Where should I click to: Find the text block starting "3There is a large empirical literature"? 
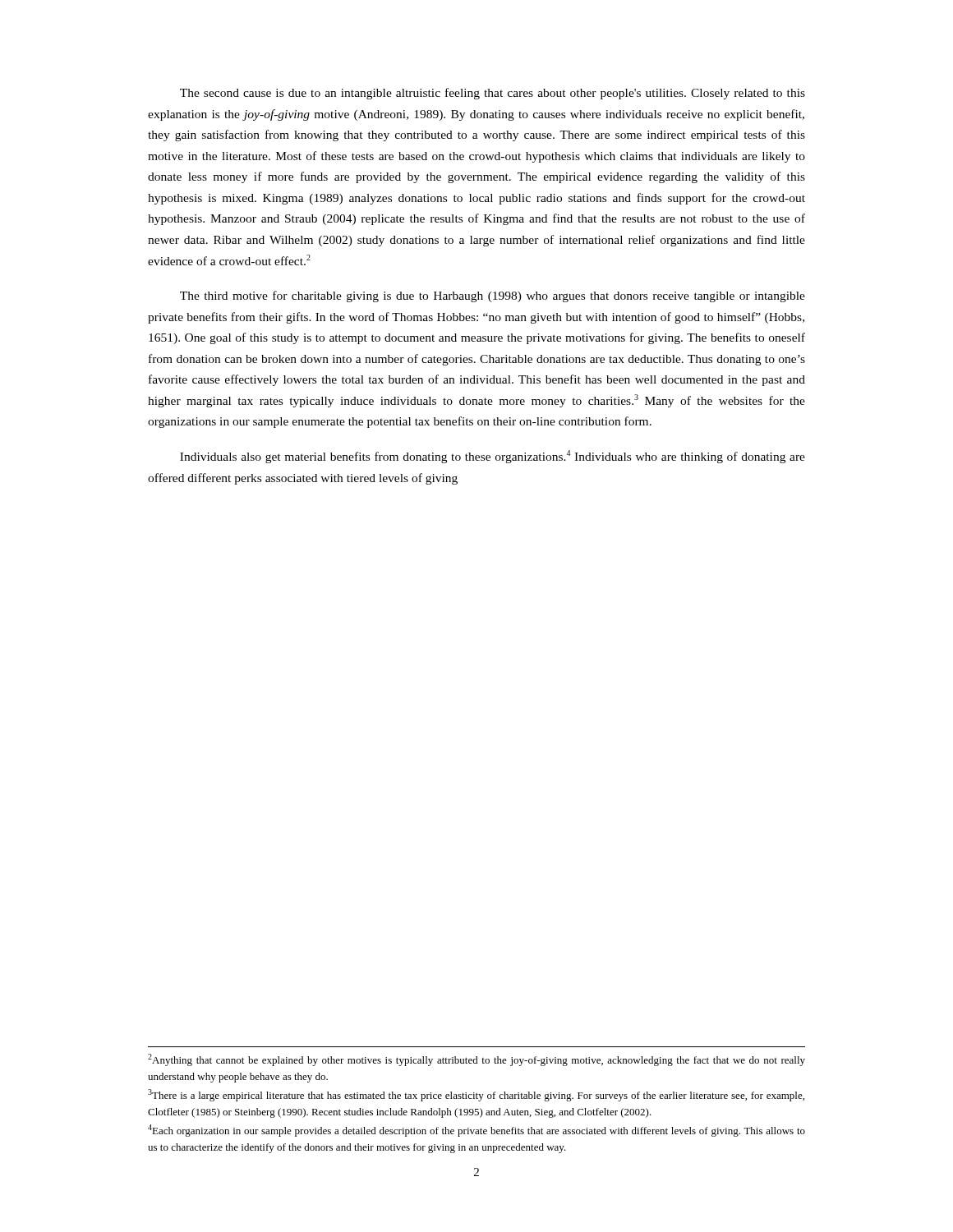click(476, 1102)
